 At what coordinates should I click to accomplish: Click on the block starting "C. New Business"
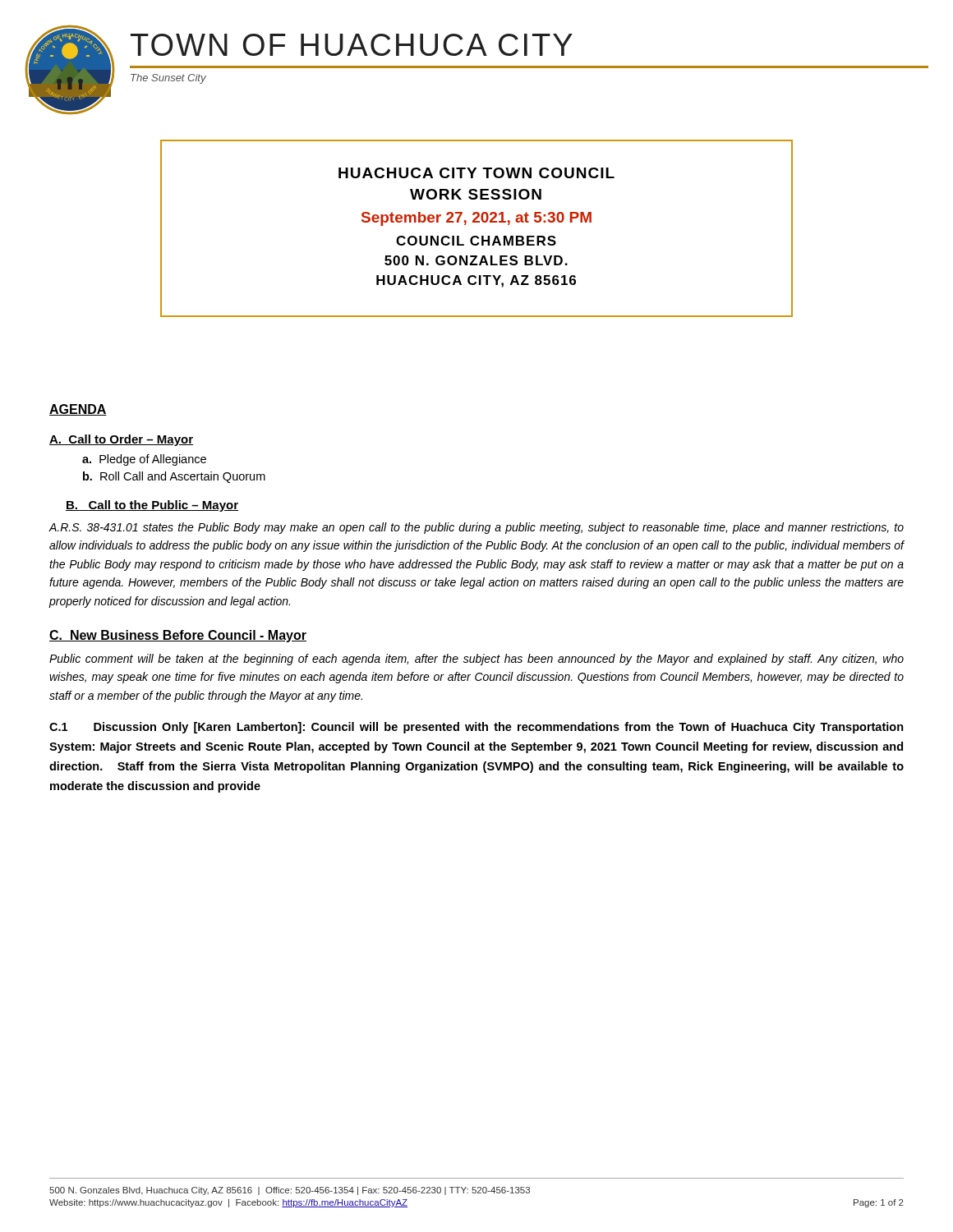coord(178,635)
